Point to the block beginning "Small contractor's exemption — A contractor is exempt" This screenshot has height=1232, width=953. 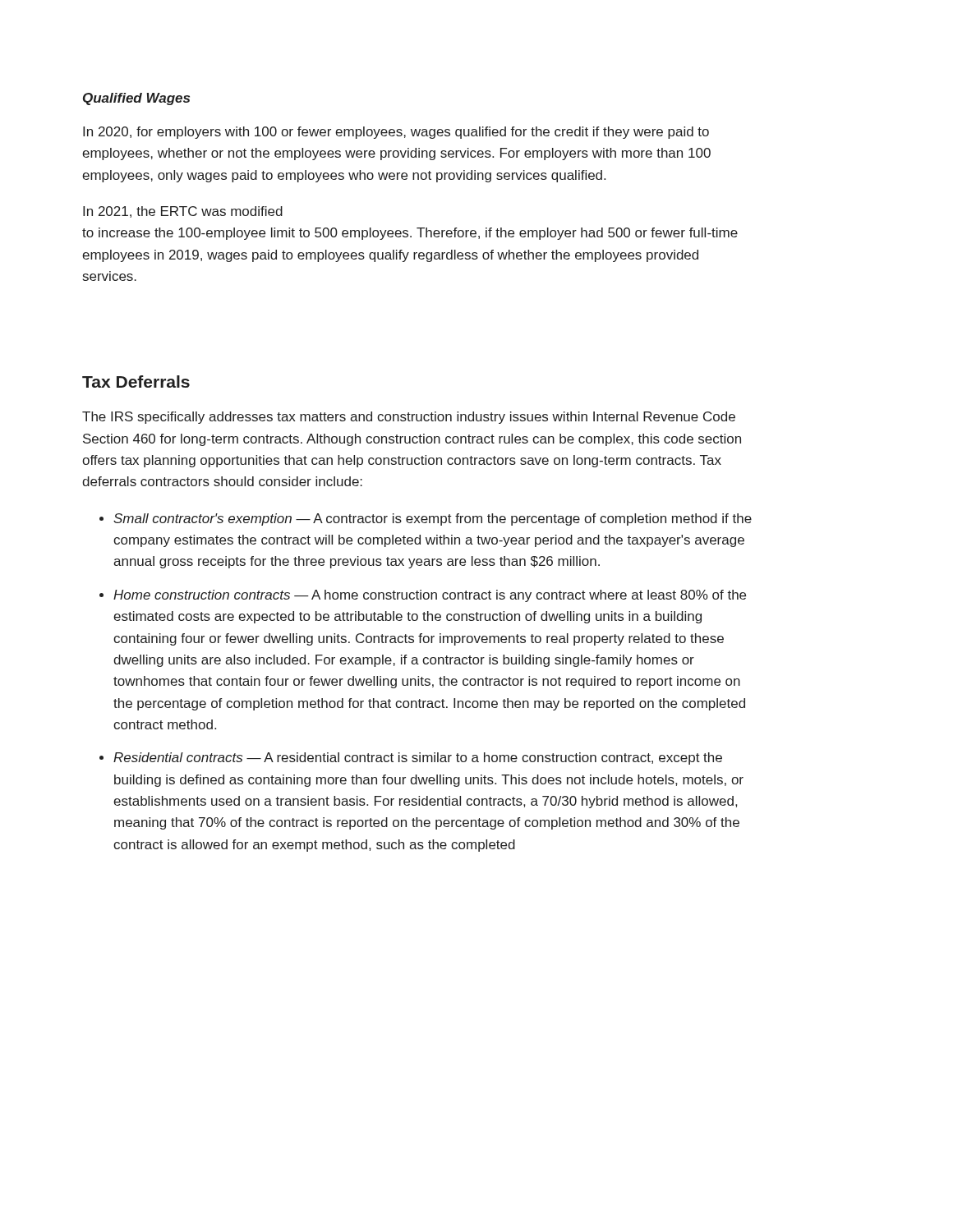pyautogui.click(x=433, y=540)
